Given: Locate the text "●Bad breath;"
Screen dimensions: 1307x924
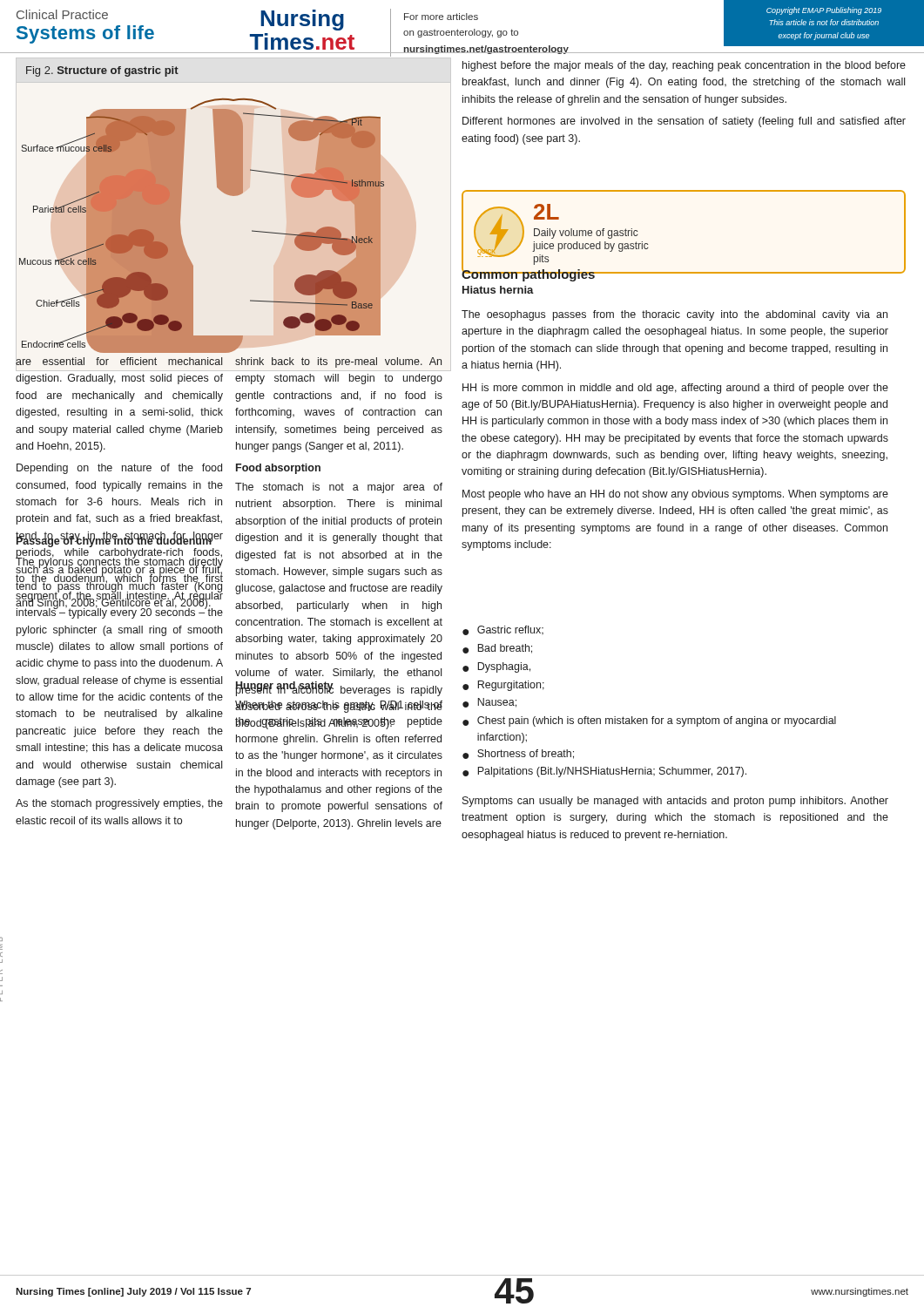Looking at the screenshot, I should tap(497, 649).
